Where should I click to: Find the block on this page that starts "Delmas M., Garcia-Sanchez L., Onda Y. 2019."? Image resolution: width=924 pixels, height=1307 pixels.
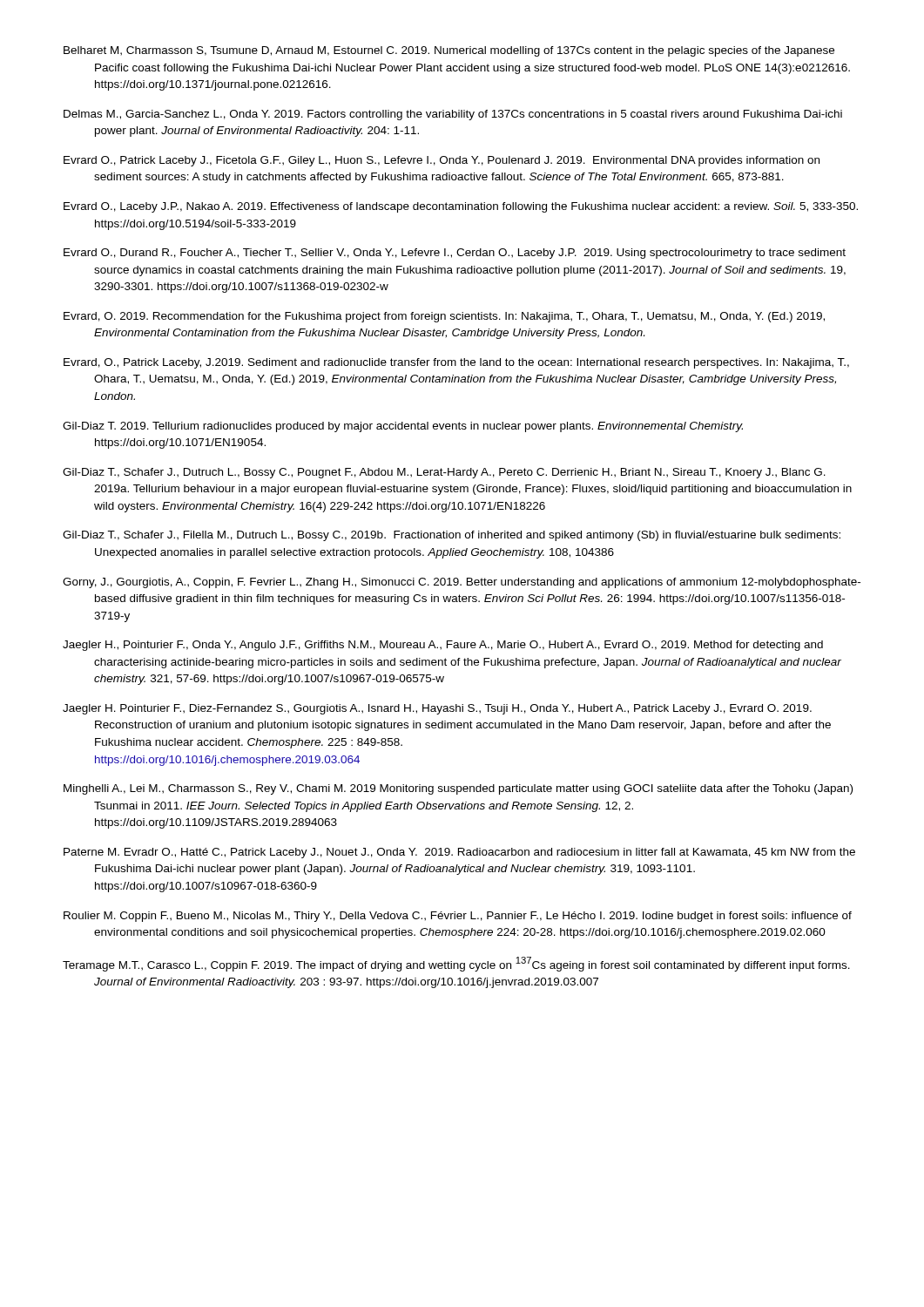tap(453, 122)
